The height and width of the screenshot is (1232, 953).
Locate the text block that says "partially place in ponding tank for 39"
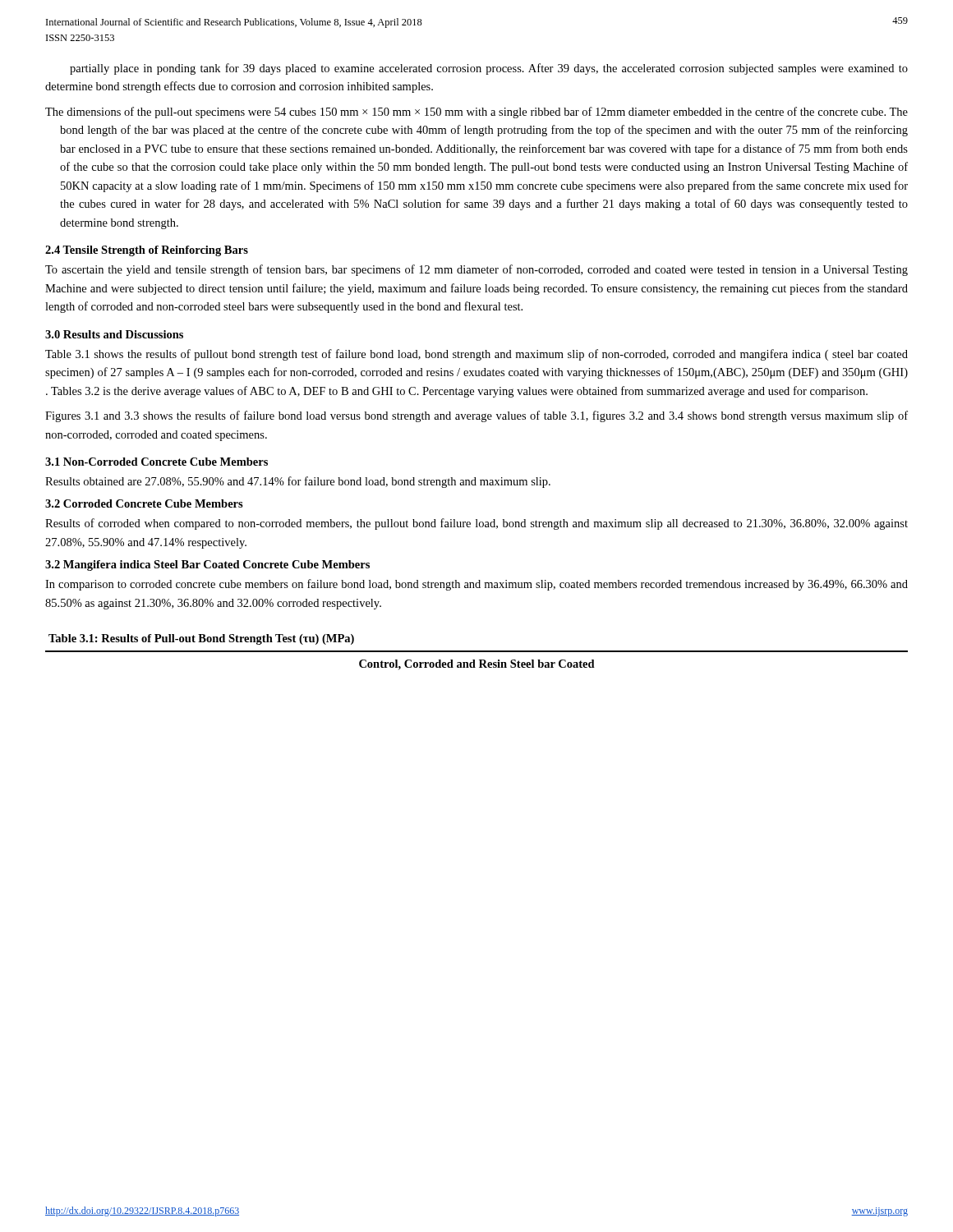coord(476,77)
